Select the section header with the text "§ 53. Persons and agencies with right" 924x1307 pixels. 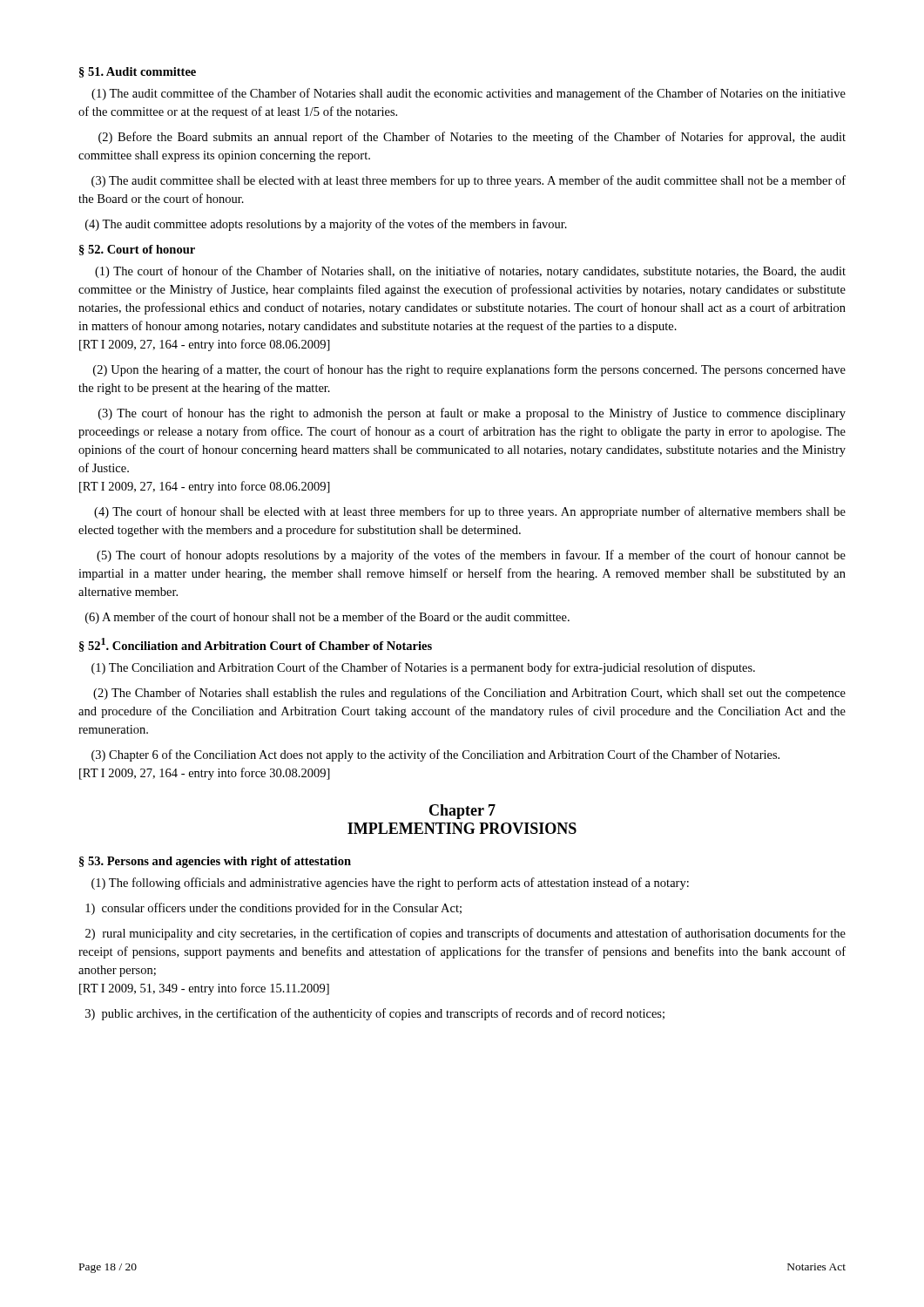point(215,861)
